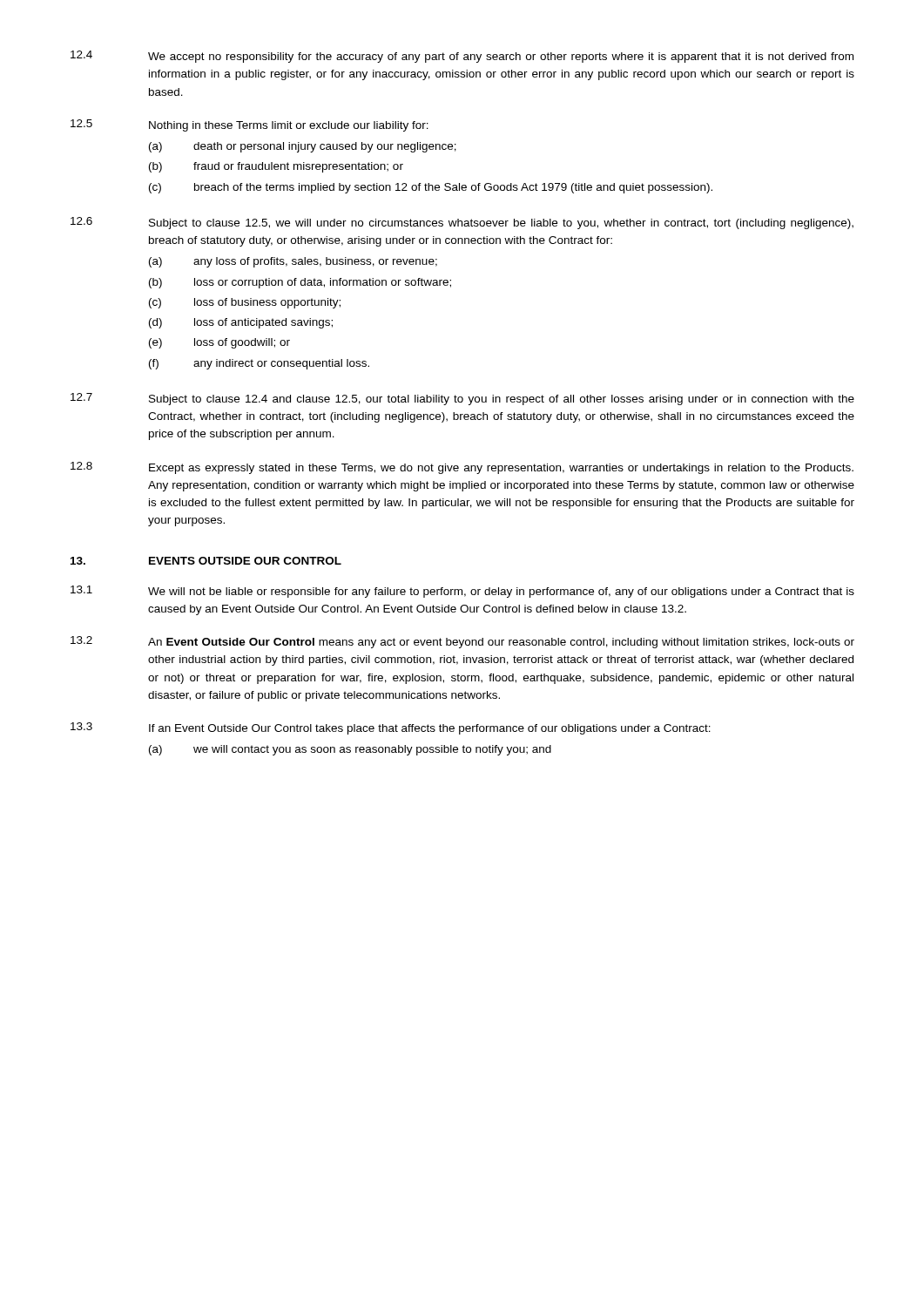Click on the list item that reads "(a)any loss of profits, sales, business,"
The height and width of the screenshot is (1307, 924).
point(293,262)
